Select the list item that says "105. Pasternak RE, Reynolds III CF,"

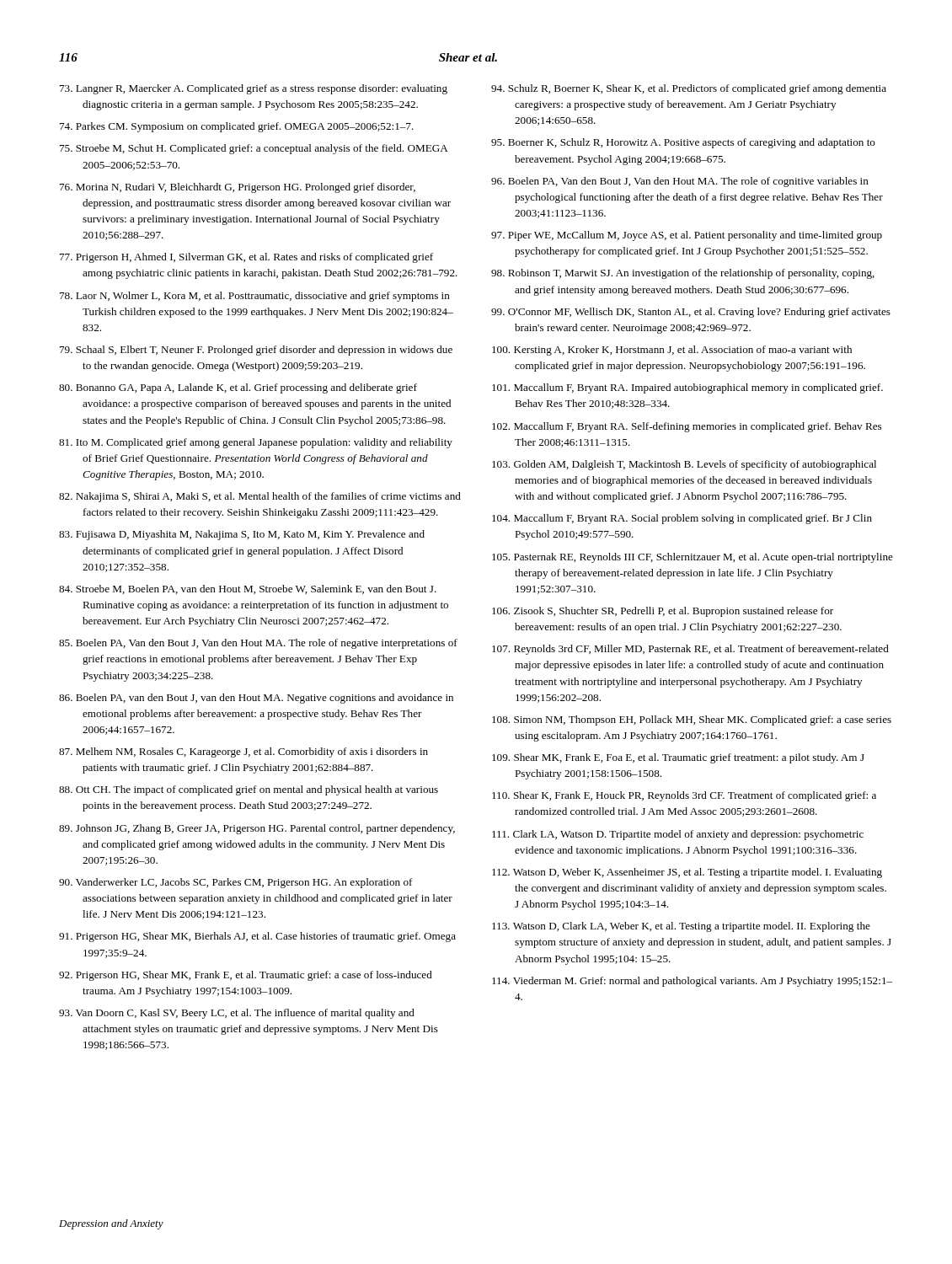692,572
